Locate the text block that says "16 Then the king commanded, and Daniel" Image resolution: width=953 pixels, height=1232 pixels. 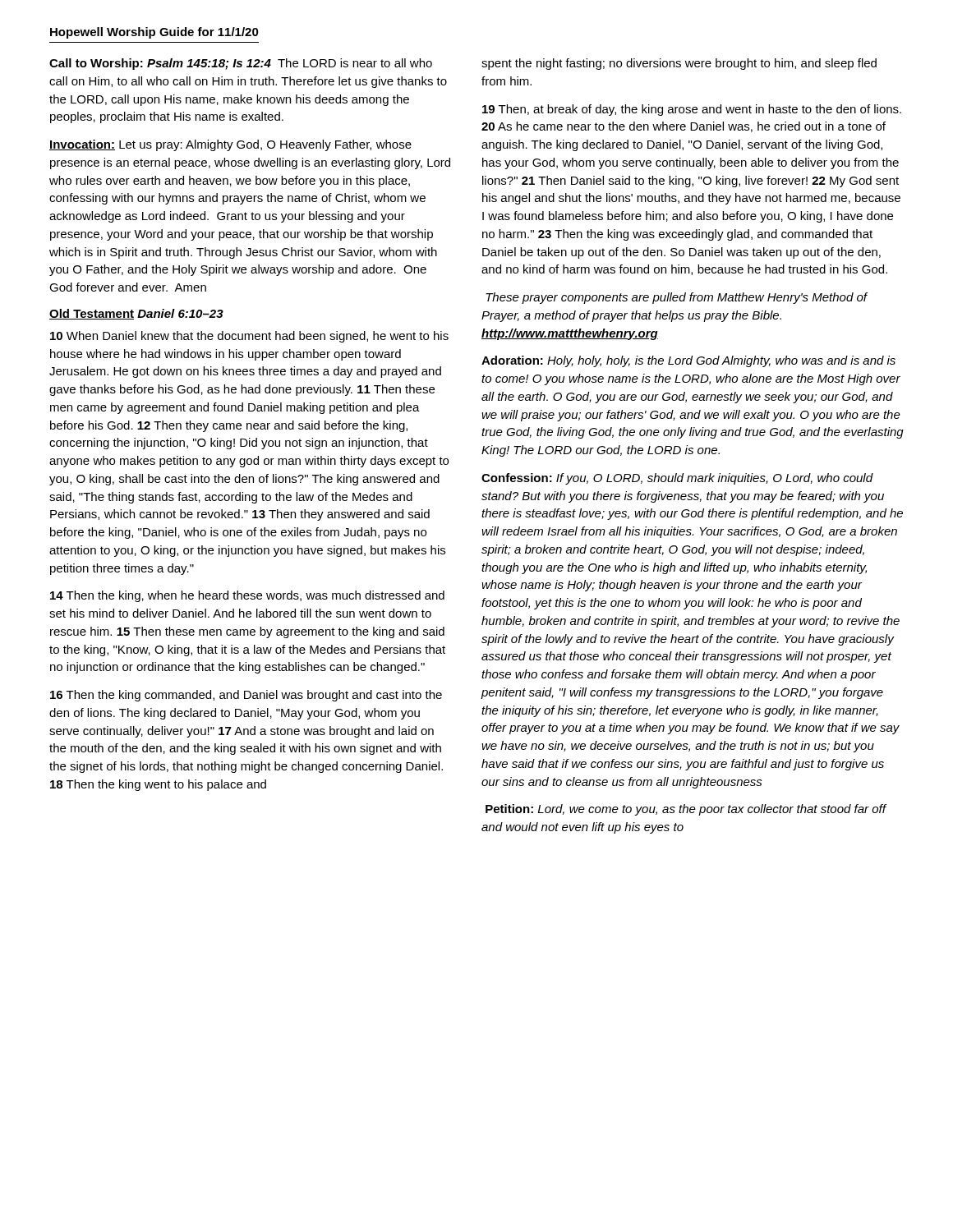[247, 739]
